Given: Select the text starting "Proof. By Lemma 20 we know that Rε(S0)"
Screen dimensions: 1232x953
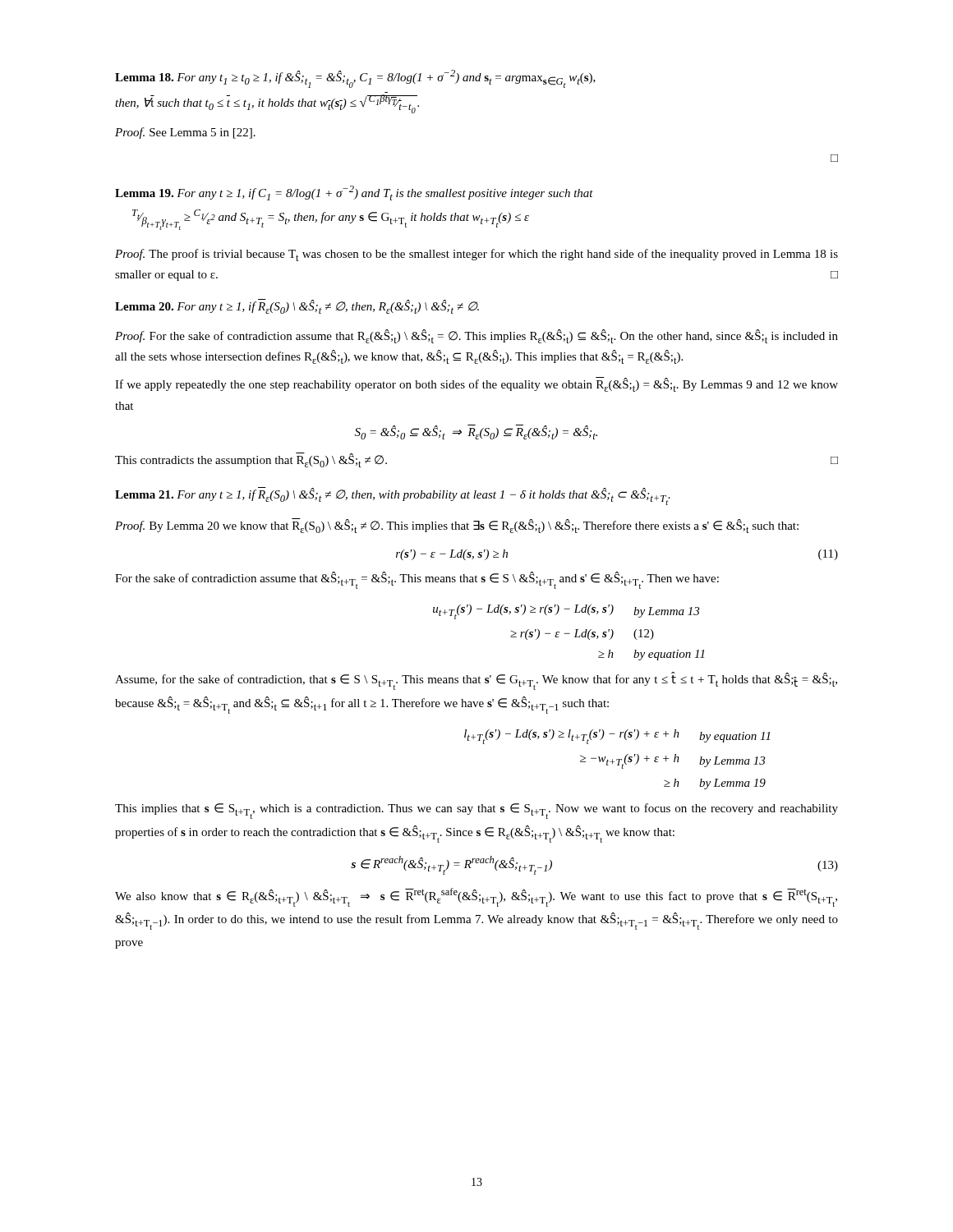Looking at the screenshot, I should coord(476,527).
